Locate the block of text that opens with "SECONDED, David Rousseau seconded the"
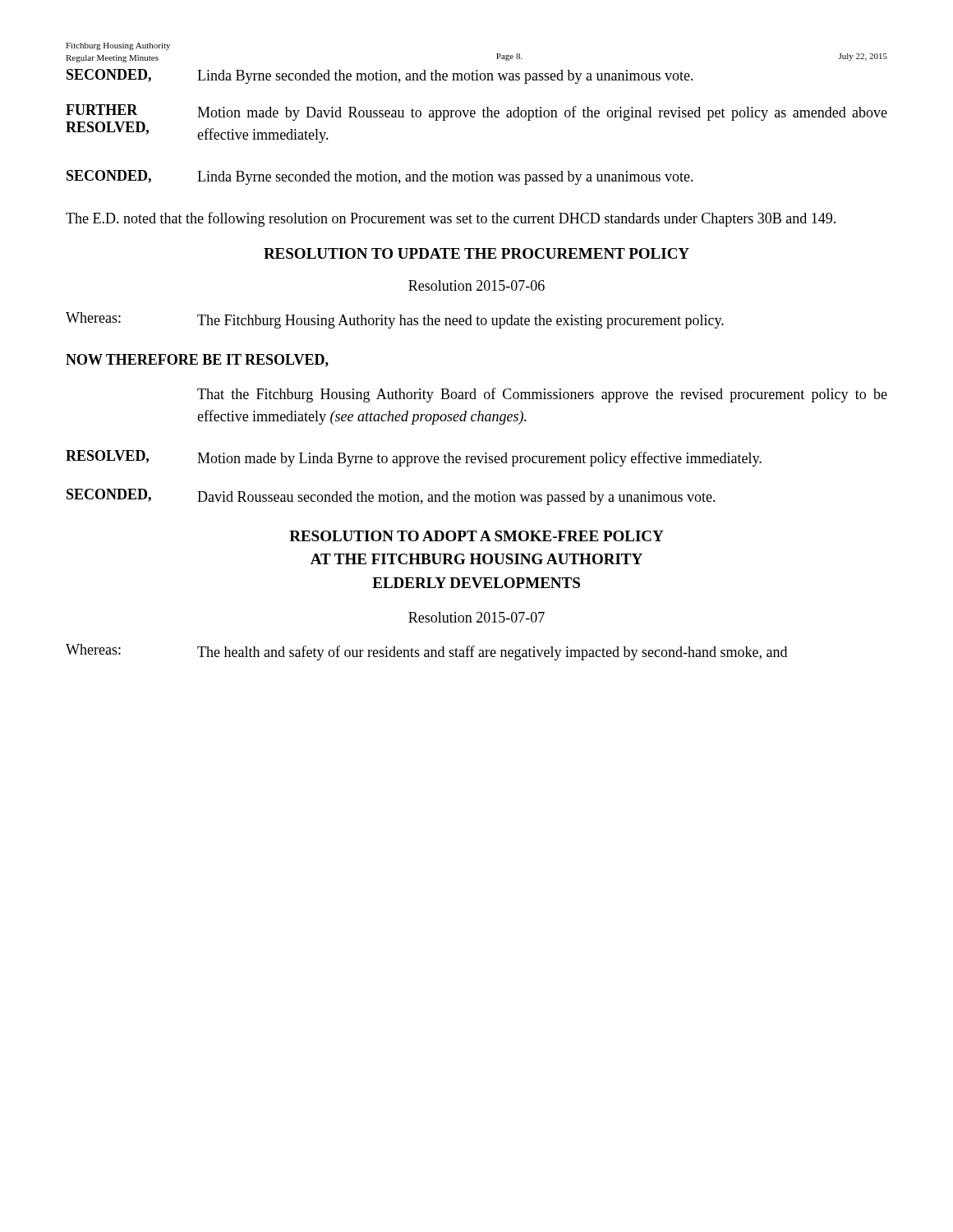 point(476,497)
